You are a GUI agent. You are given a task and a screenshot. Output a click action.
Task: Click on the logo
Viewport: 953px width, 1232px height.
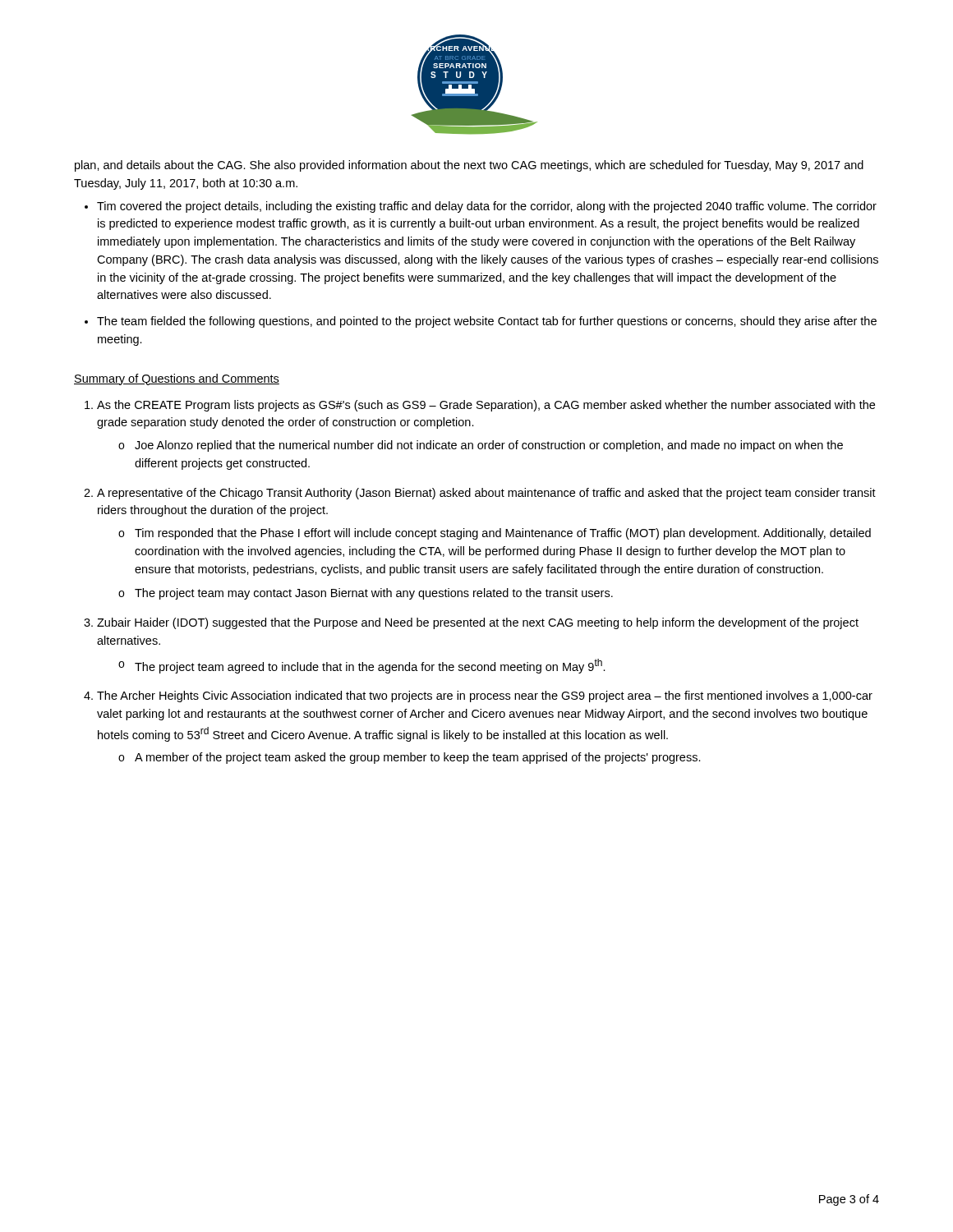(x=476, y=78)
